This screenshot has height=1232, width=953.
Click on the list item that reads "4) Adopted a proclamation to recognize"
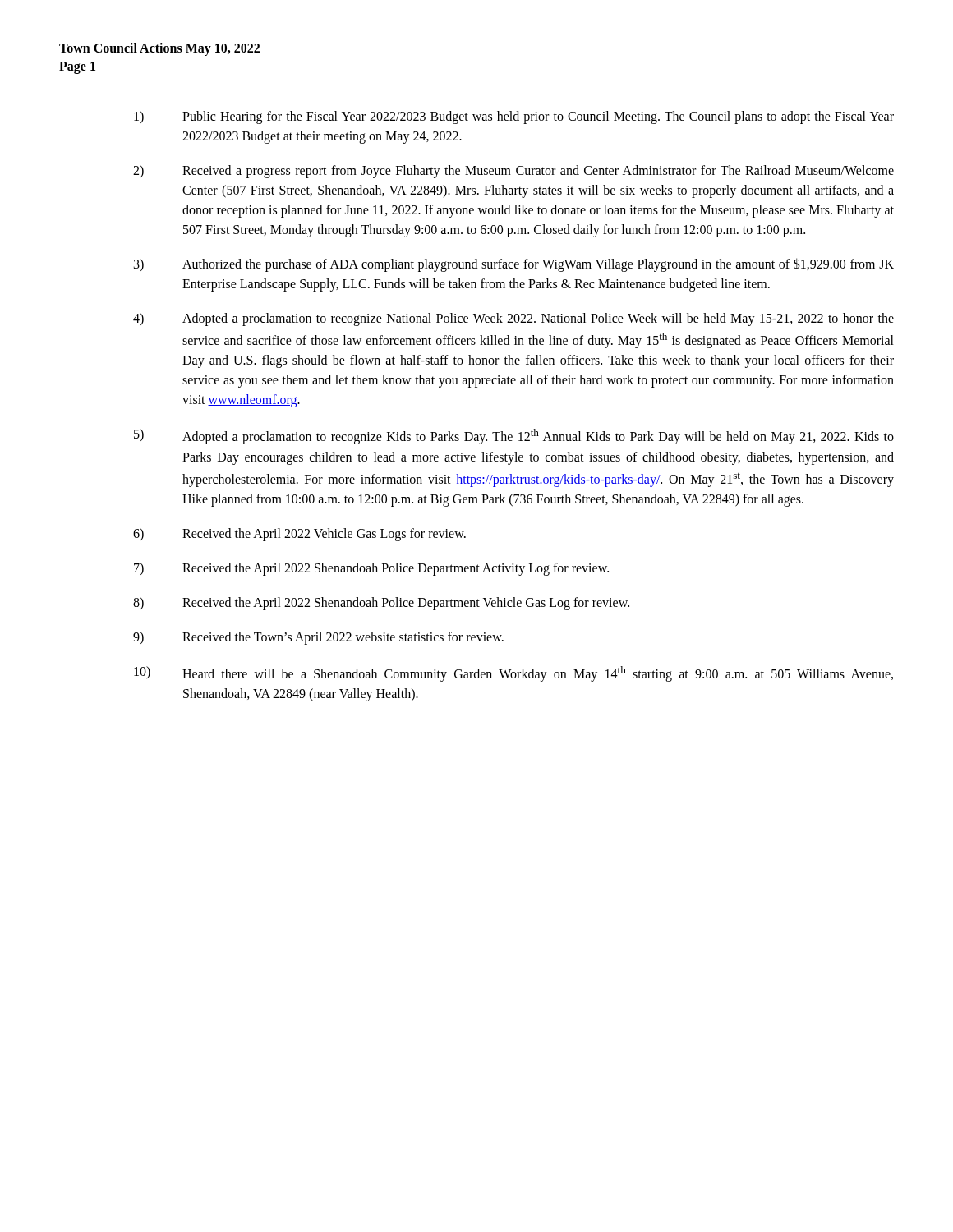[476, 359]
